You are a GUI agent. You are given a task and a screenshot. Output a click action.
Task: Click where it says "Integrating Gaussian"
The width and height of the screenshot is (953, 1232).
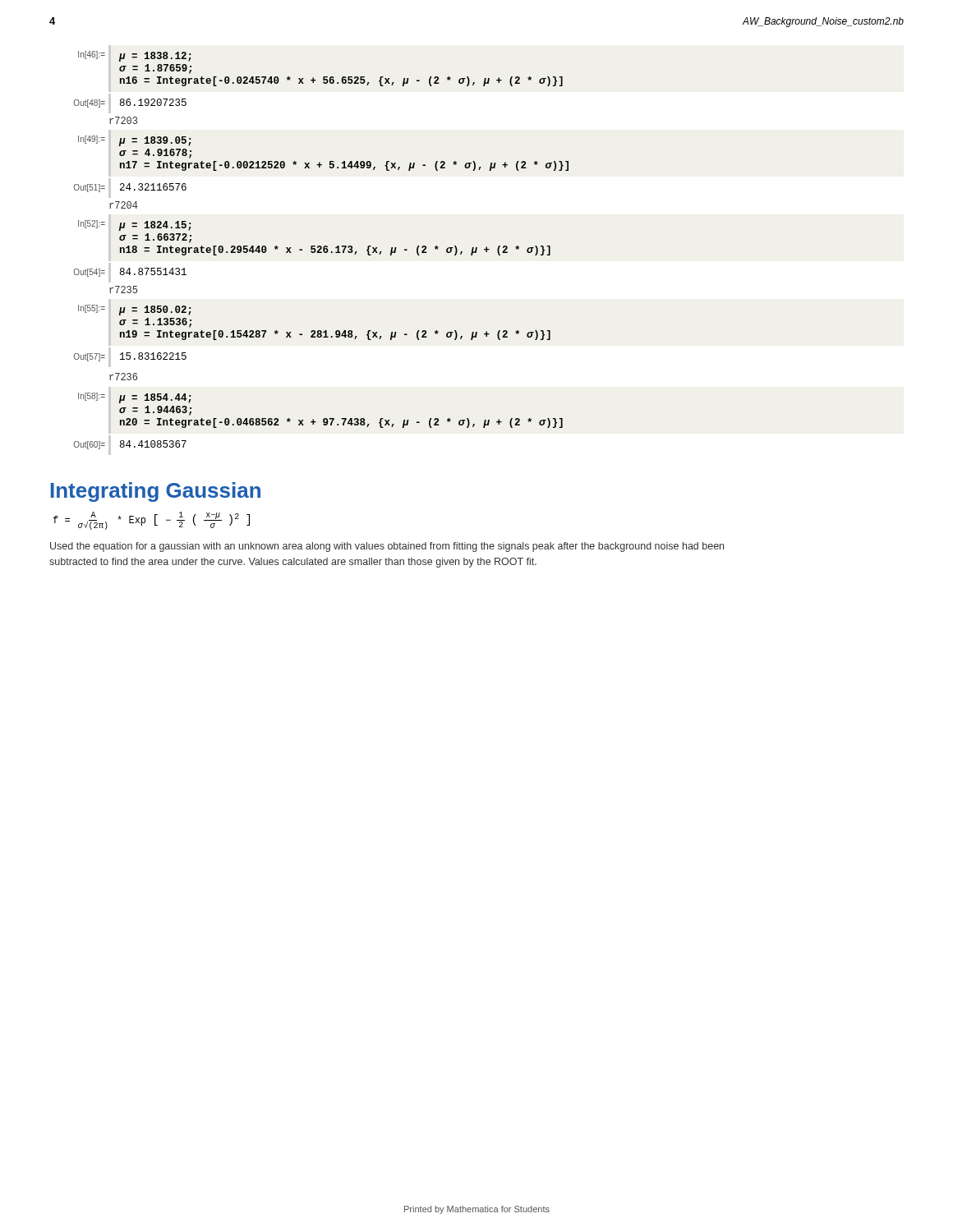pos(156,490)
